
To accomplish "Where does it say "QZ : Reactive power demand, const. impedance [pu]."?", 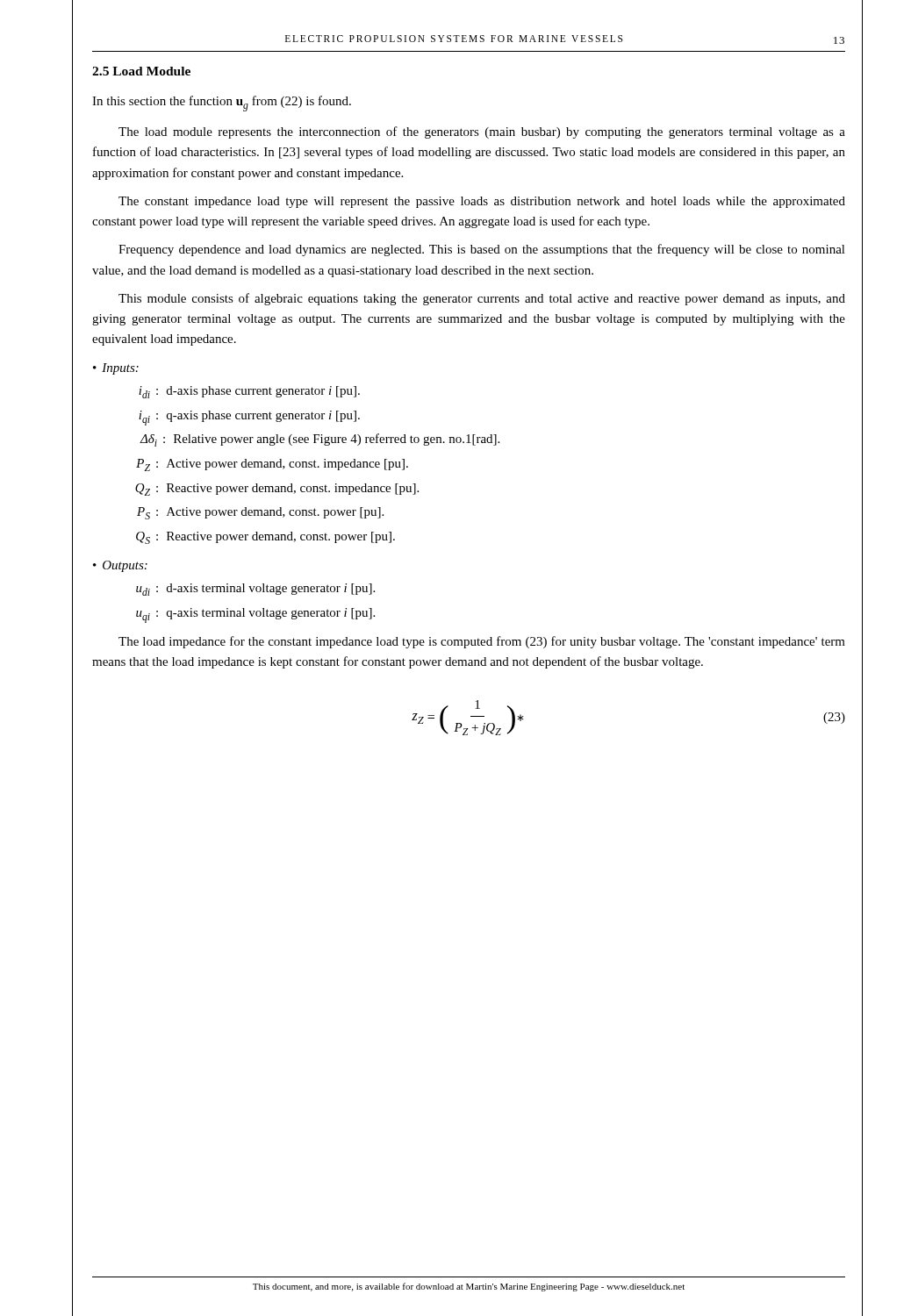I will point(277,490).
